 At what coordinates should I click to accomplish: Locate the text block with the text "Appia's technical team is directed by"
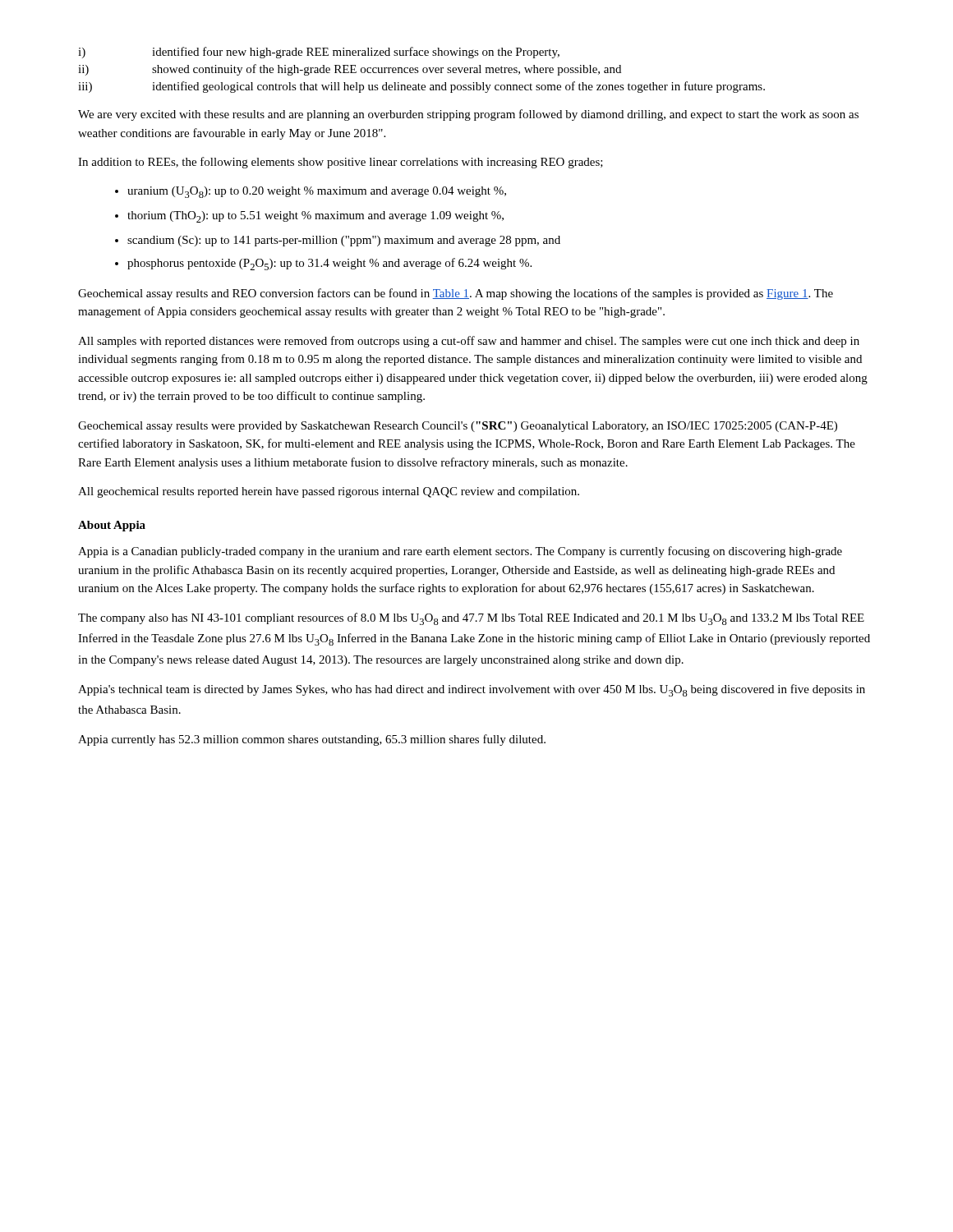point(476,700)
